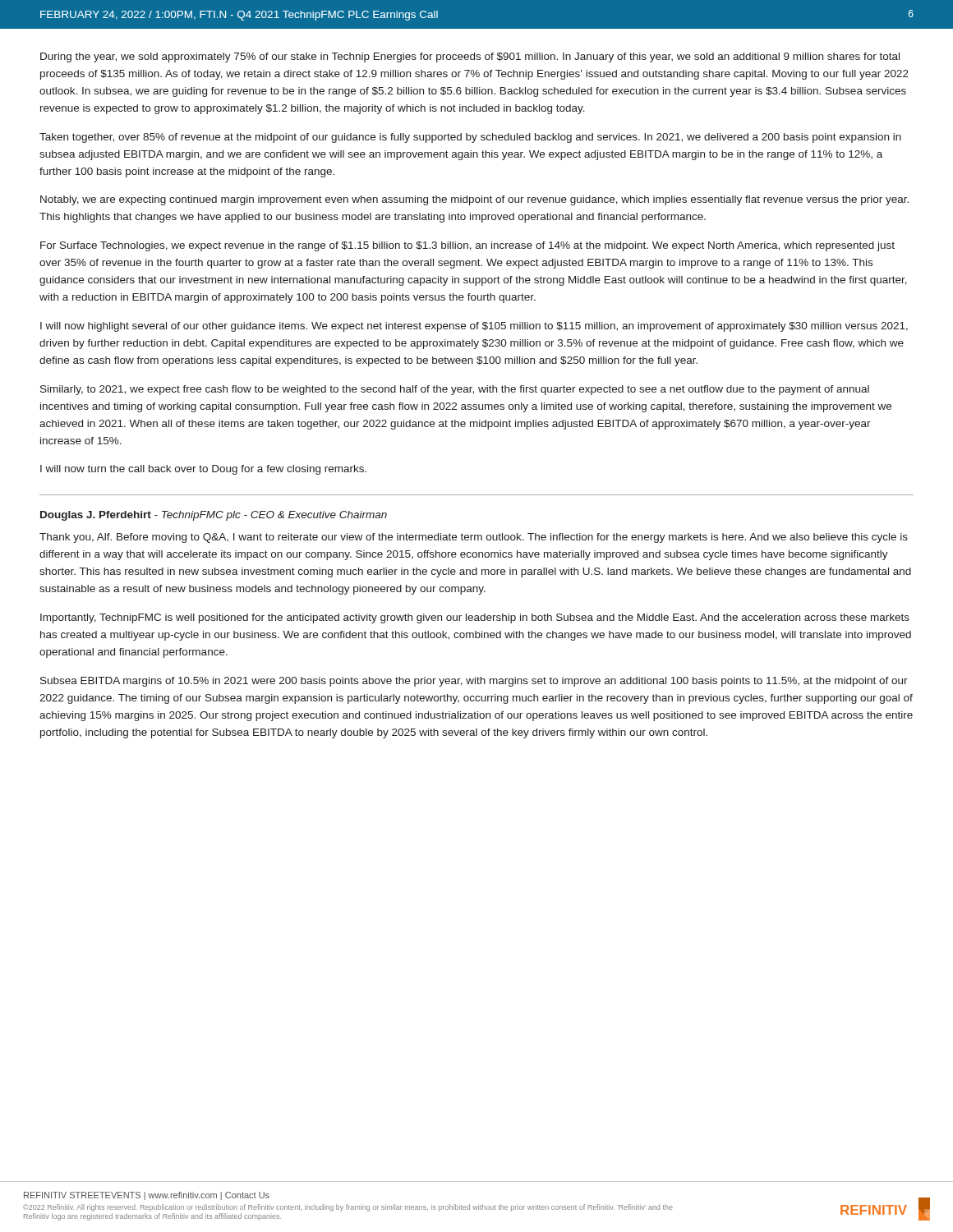Viewport: 953px width, 1232px height.
Task: Point to the block starting "Notably, we are expecting continued margin"
Action: click(475, 208)
